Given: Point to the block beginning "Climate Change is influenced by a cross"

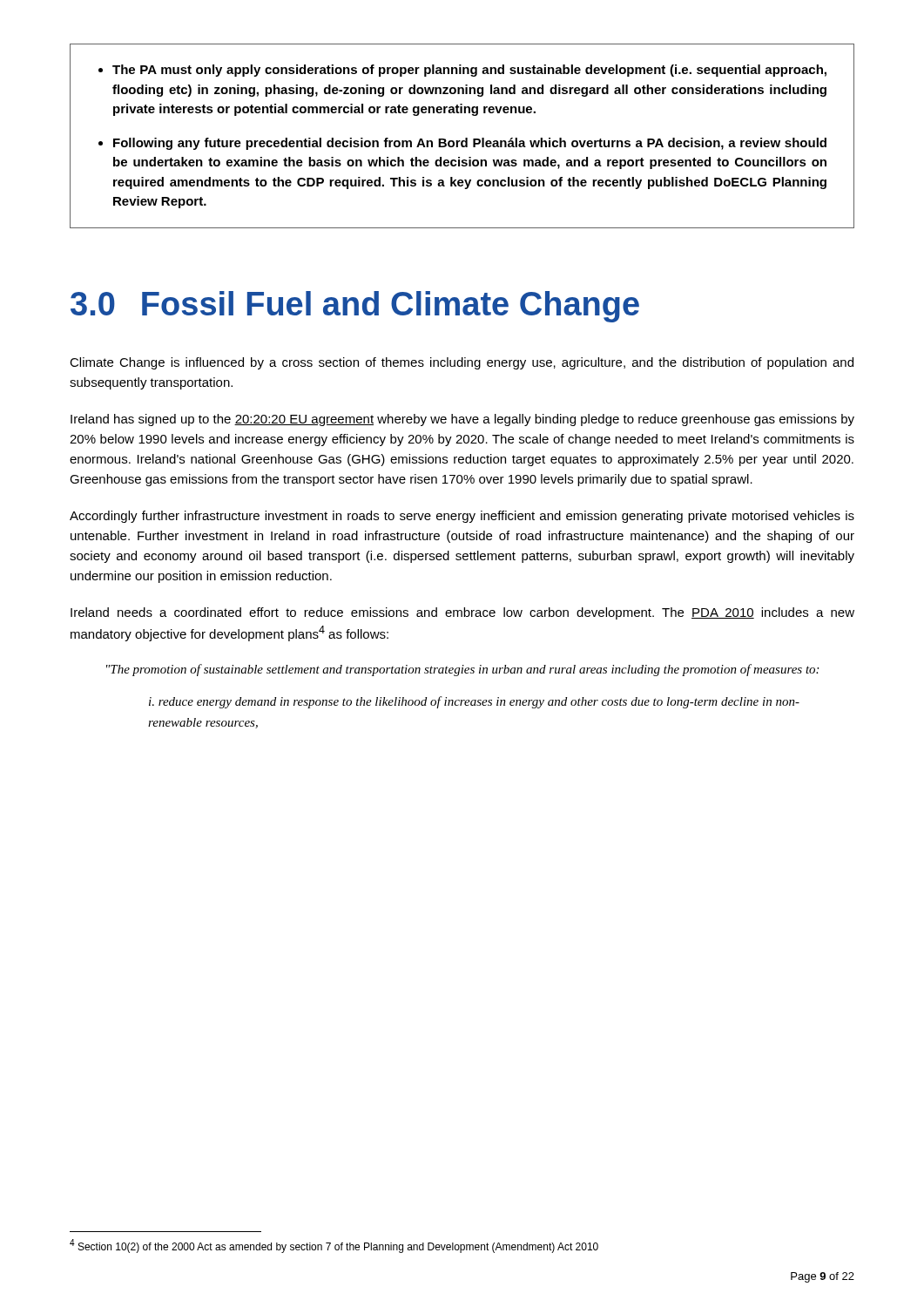Looking at the screenshot, I should 462,372.
